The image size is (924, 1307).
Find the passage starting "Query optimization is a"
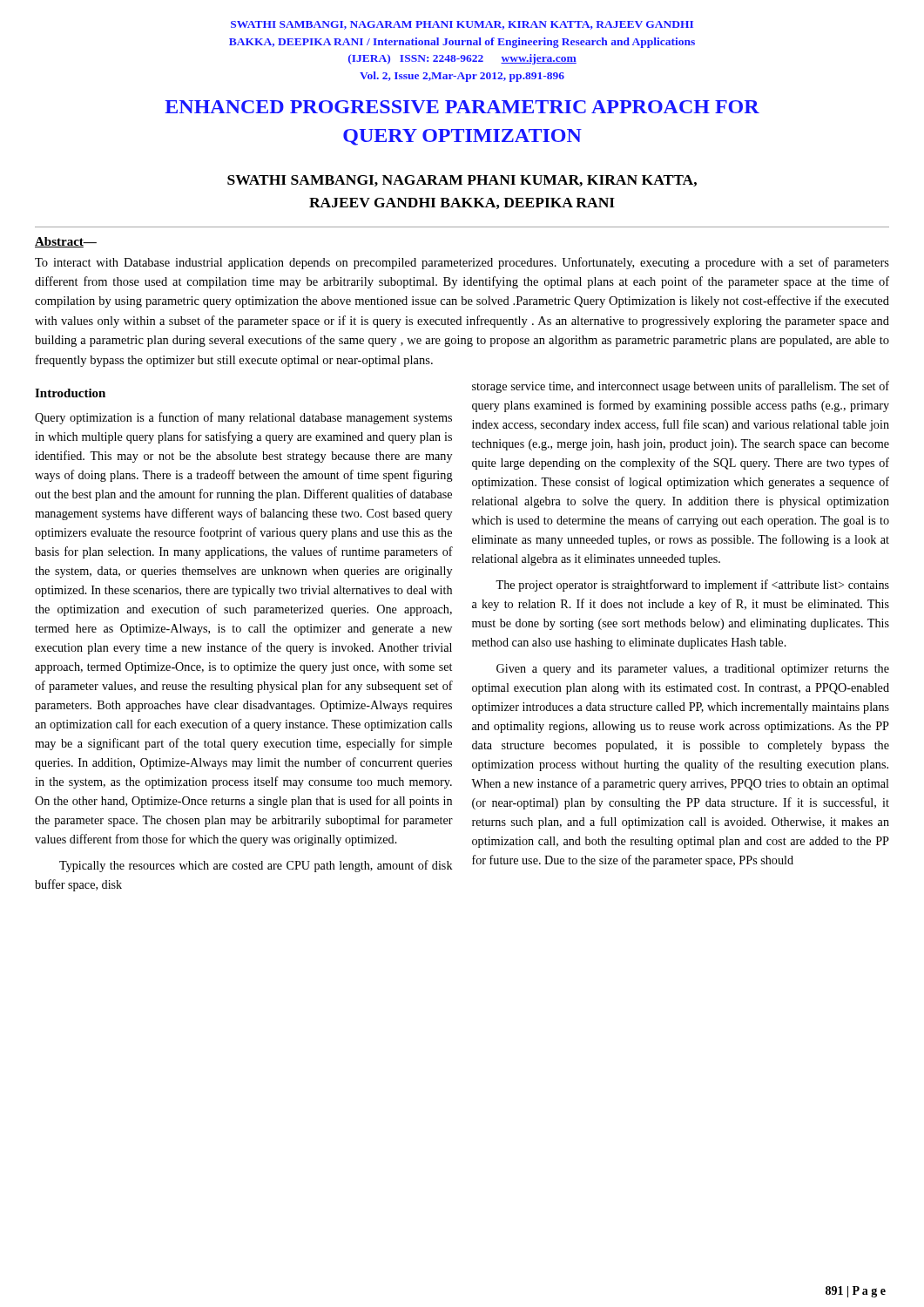(244, 650)
